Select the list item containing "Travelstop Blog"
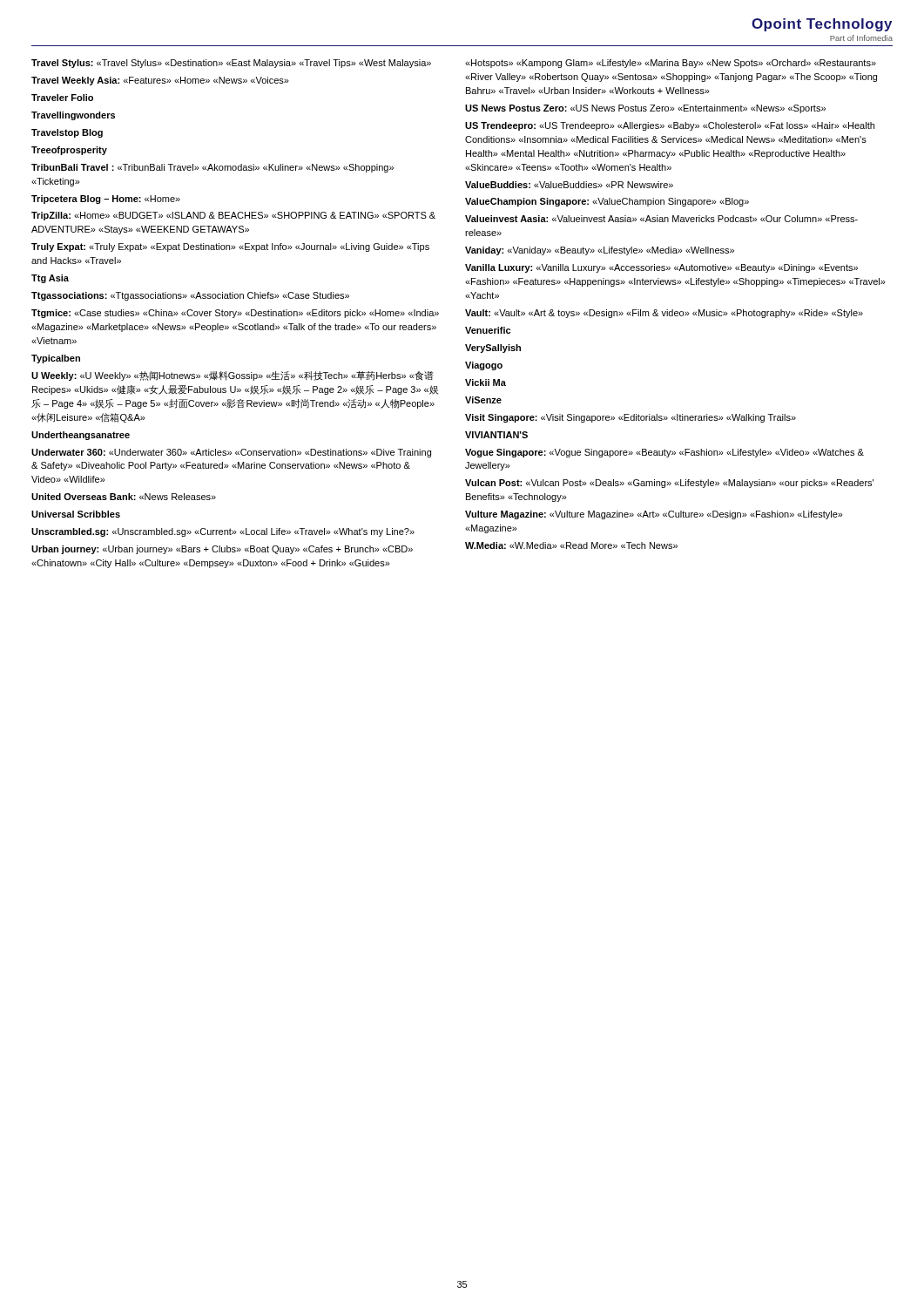924x1307 pixels. (x=67, y=132)
